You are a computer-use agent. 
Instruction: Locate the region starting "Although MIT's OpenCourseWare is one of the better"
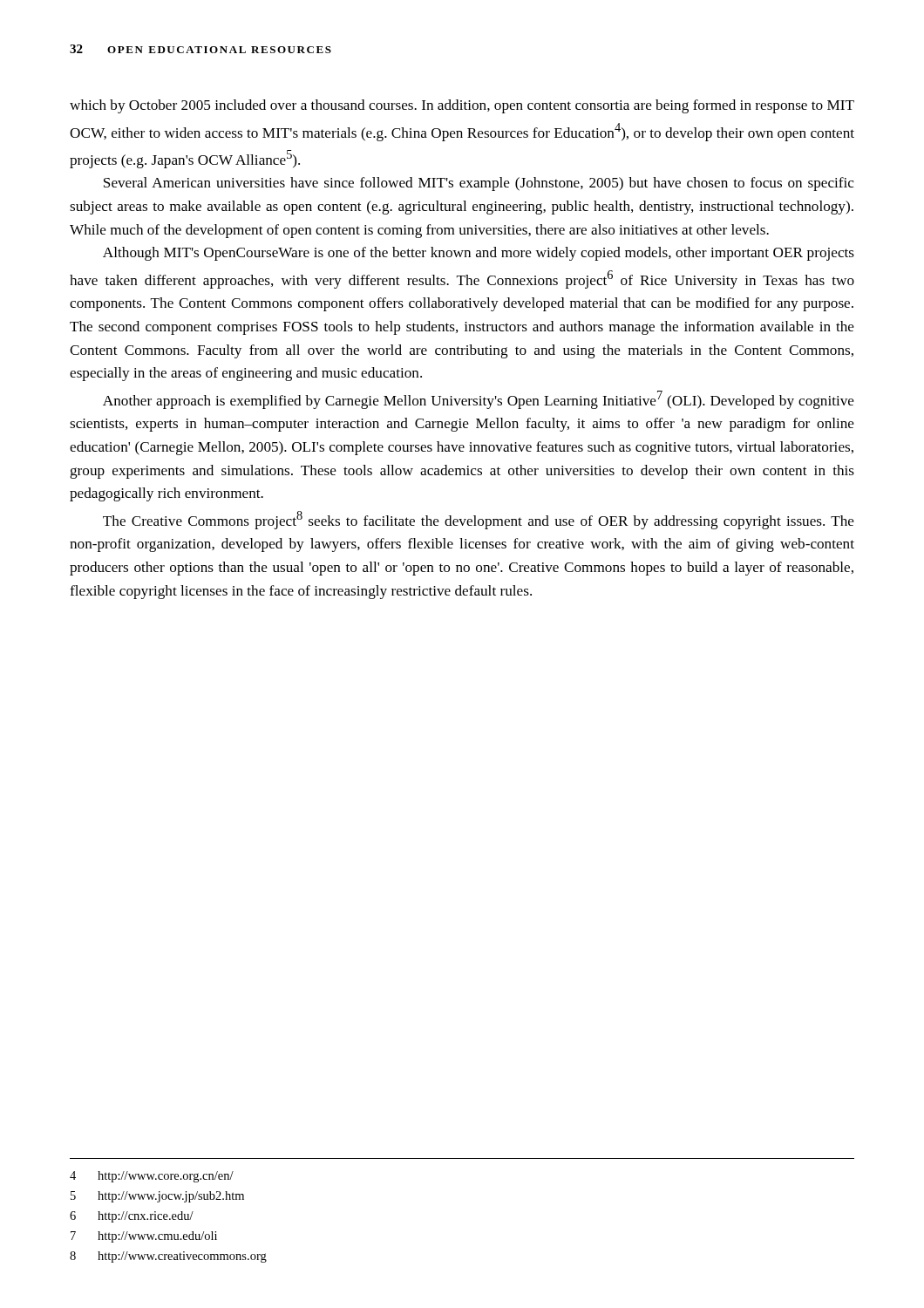pos(462,314)
